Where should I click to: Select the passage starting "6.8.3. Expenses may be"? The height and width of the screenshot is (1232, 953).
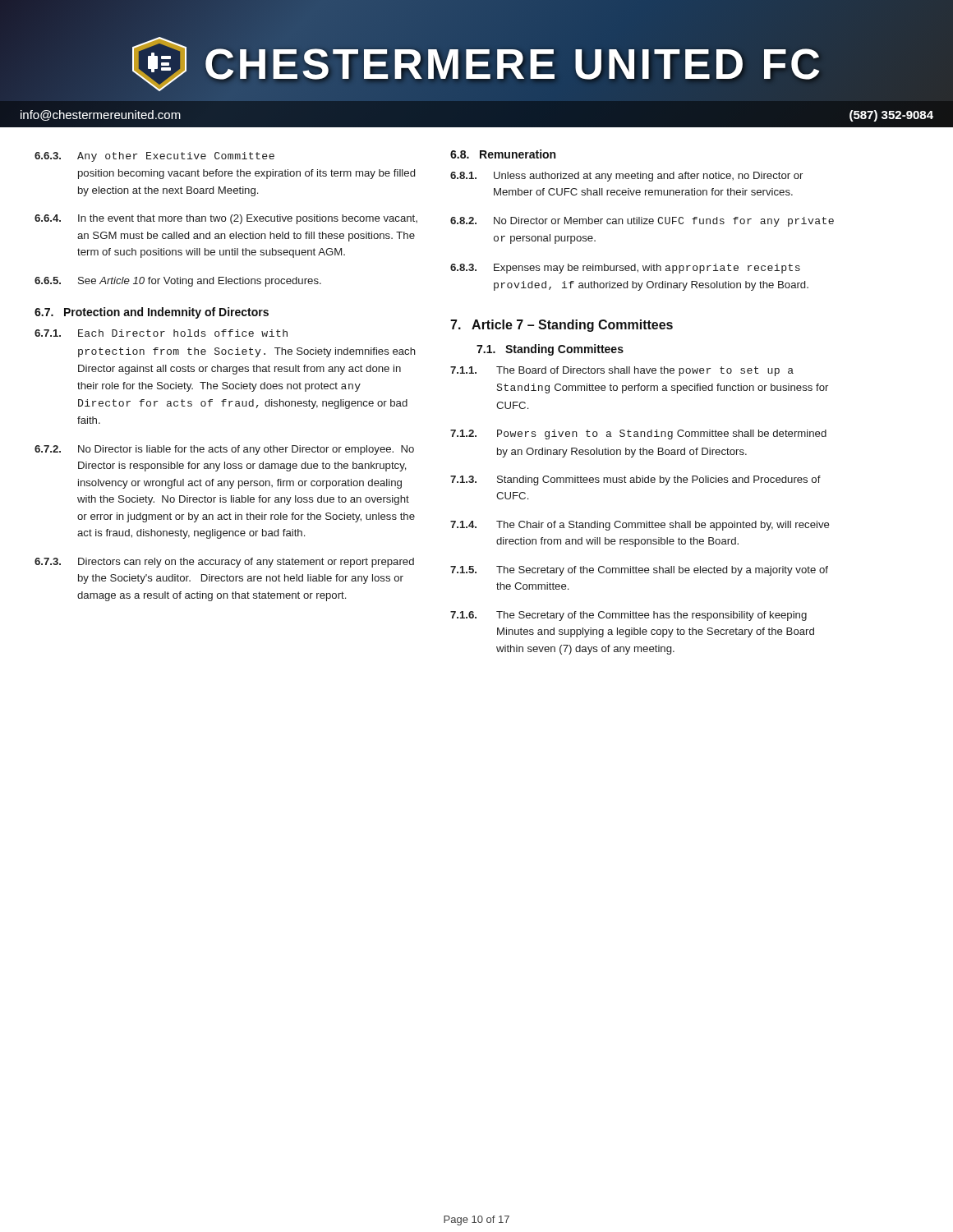[x=643, y=277]
